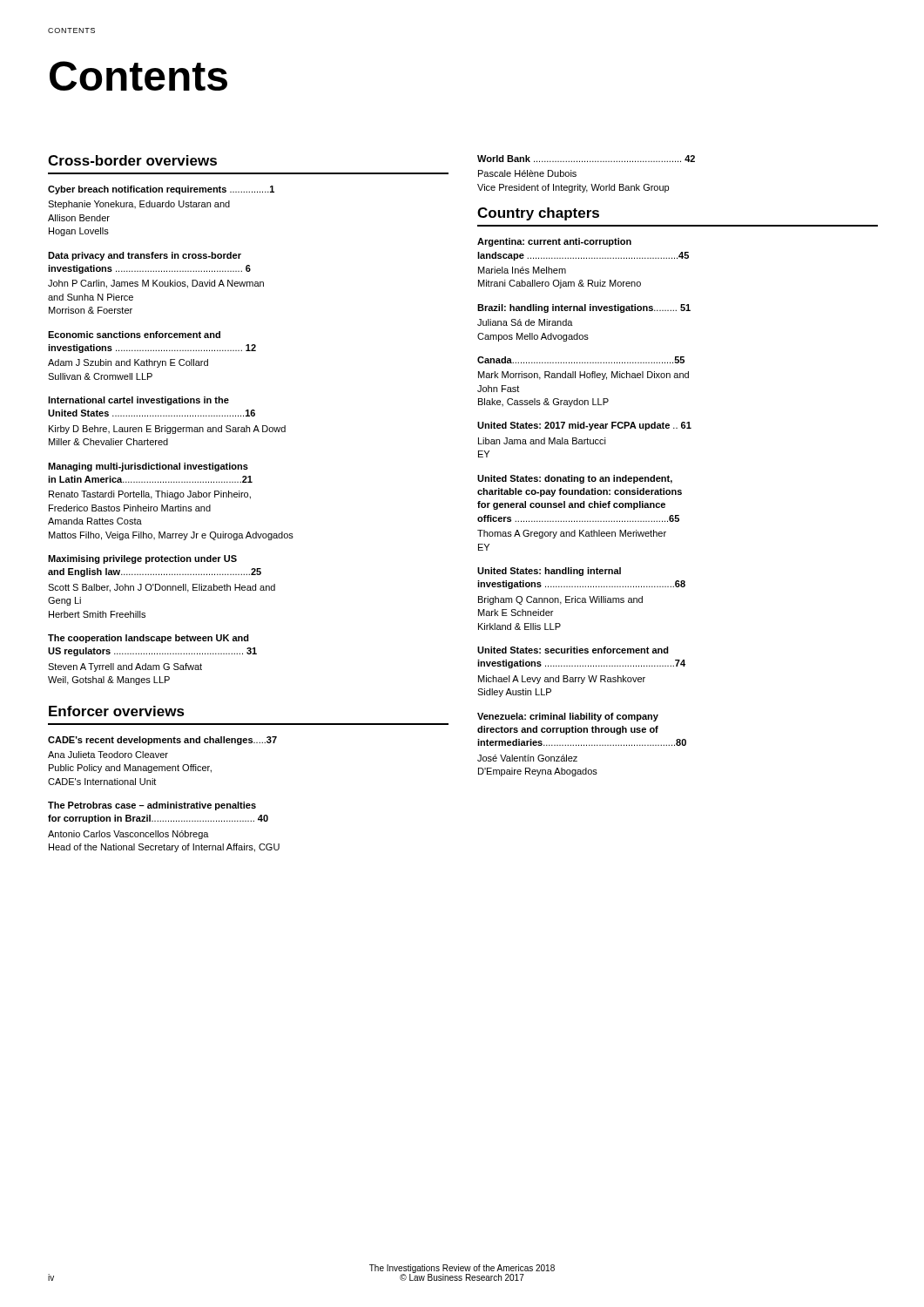Where is the passage that starts "United States: securities enforcement andinvestigations .................................................74"?
Image resolution: width=924 pixels, height=1307 pixels.
[x=678, y=672]
